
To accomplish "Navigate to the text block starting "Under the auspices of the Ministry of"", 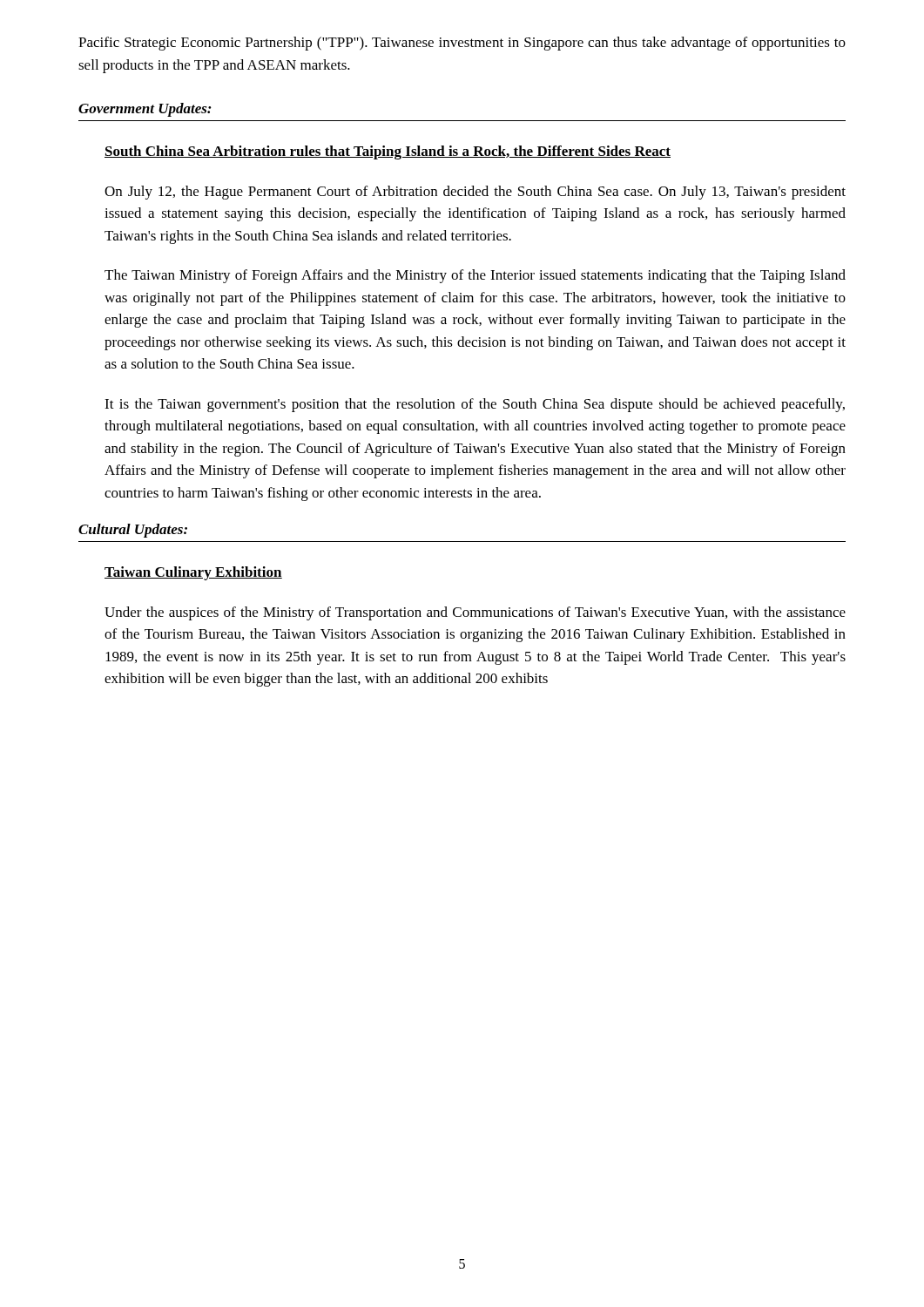I will pyautogui.click(x=475, y=645).
